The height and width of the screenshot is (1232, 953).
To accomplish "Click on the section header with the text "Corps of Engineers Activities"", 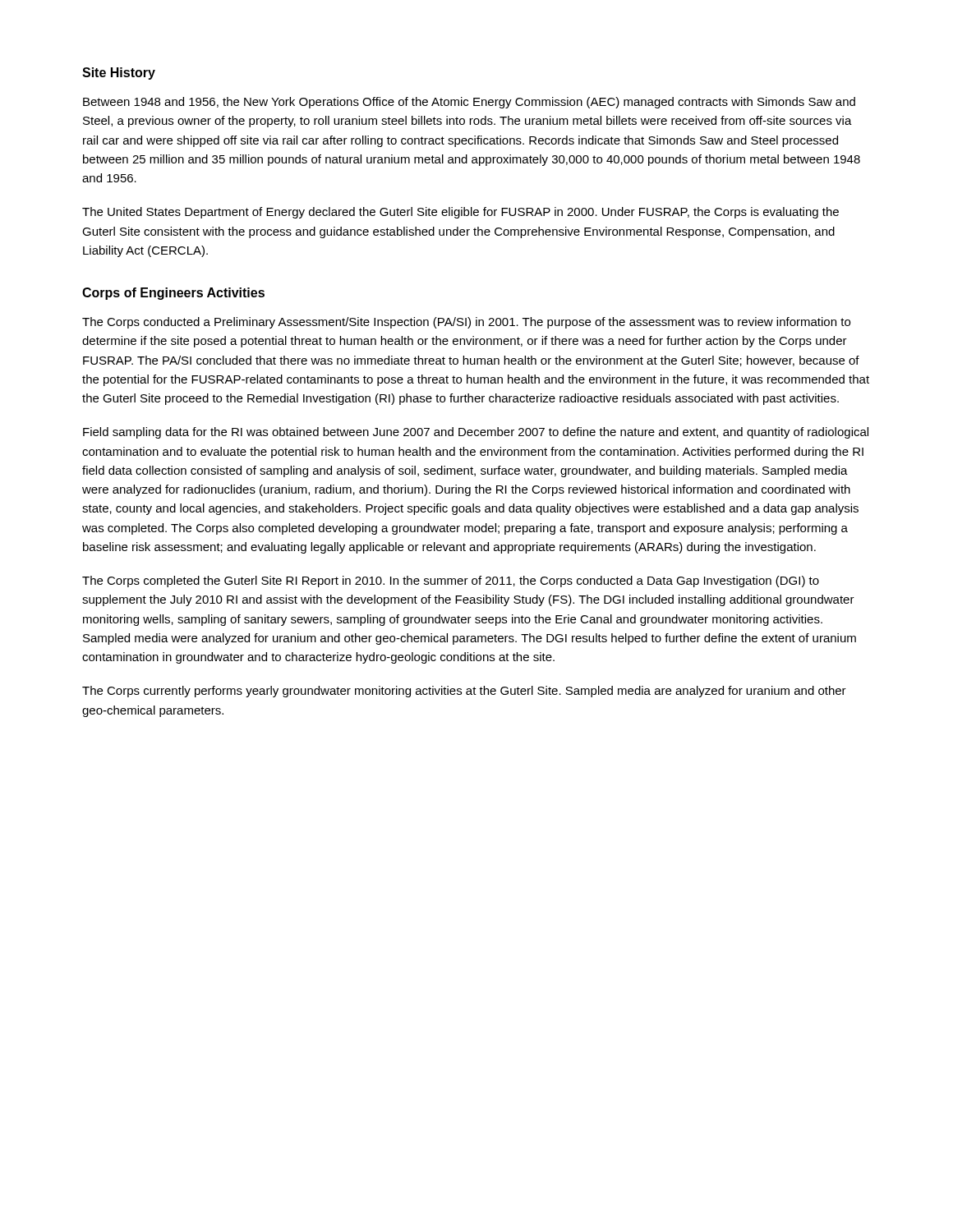I will (x=174, y=293).
